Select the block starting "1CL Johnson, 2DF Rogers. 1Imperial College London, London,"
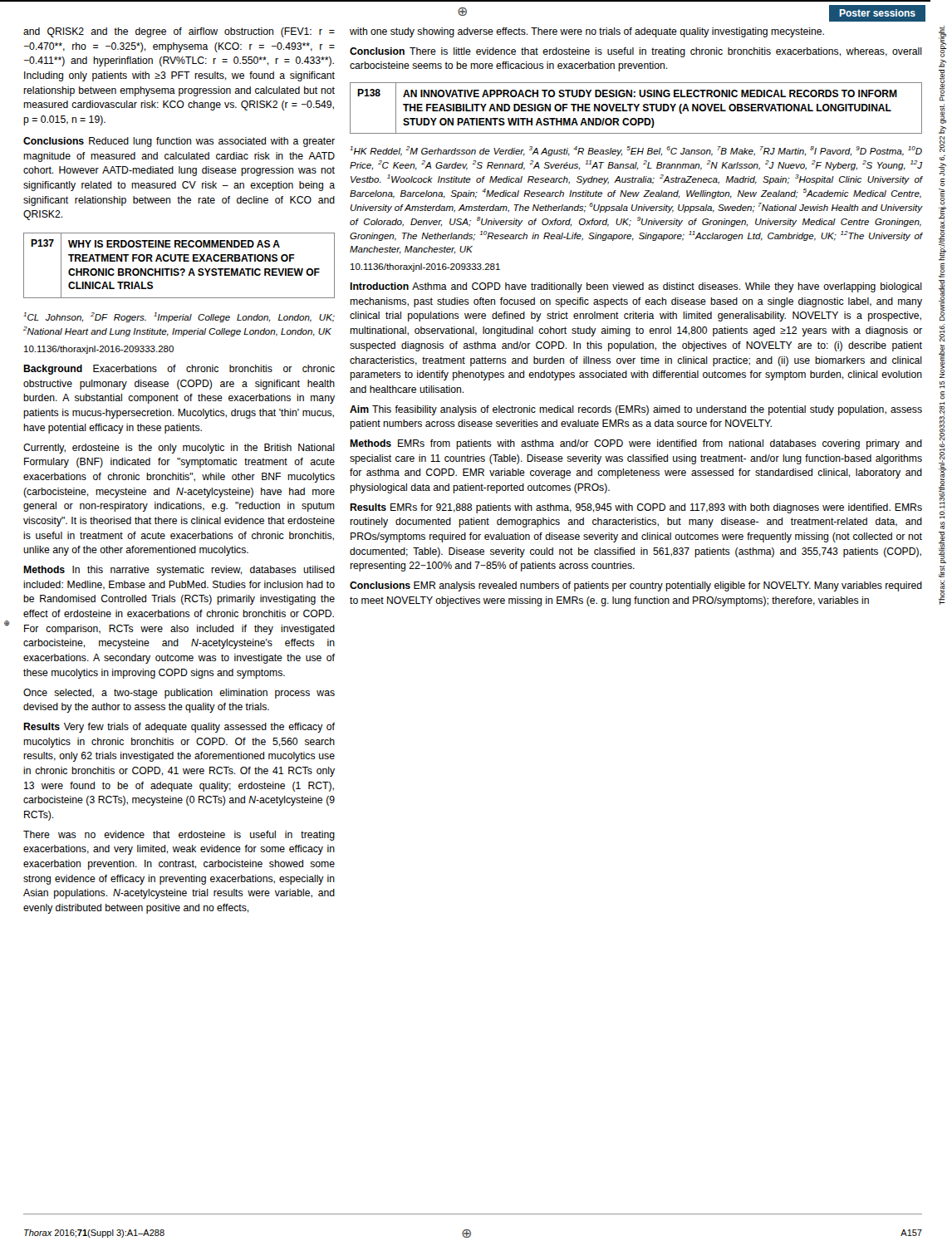This screenshot has height=1246, width=952. click(x=179, y=324)
